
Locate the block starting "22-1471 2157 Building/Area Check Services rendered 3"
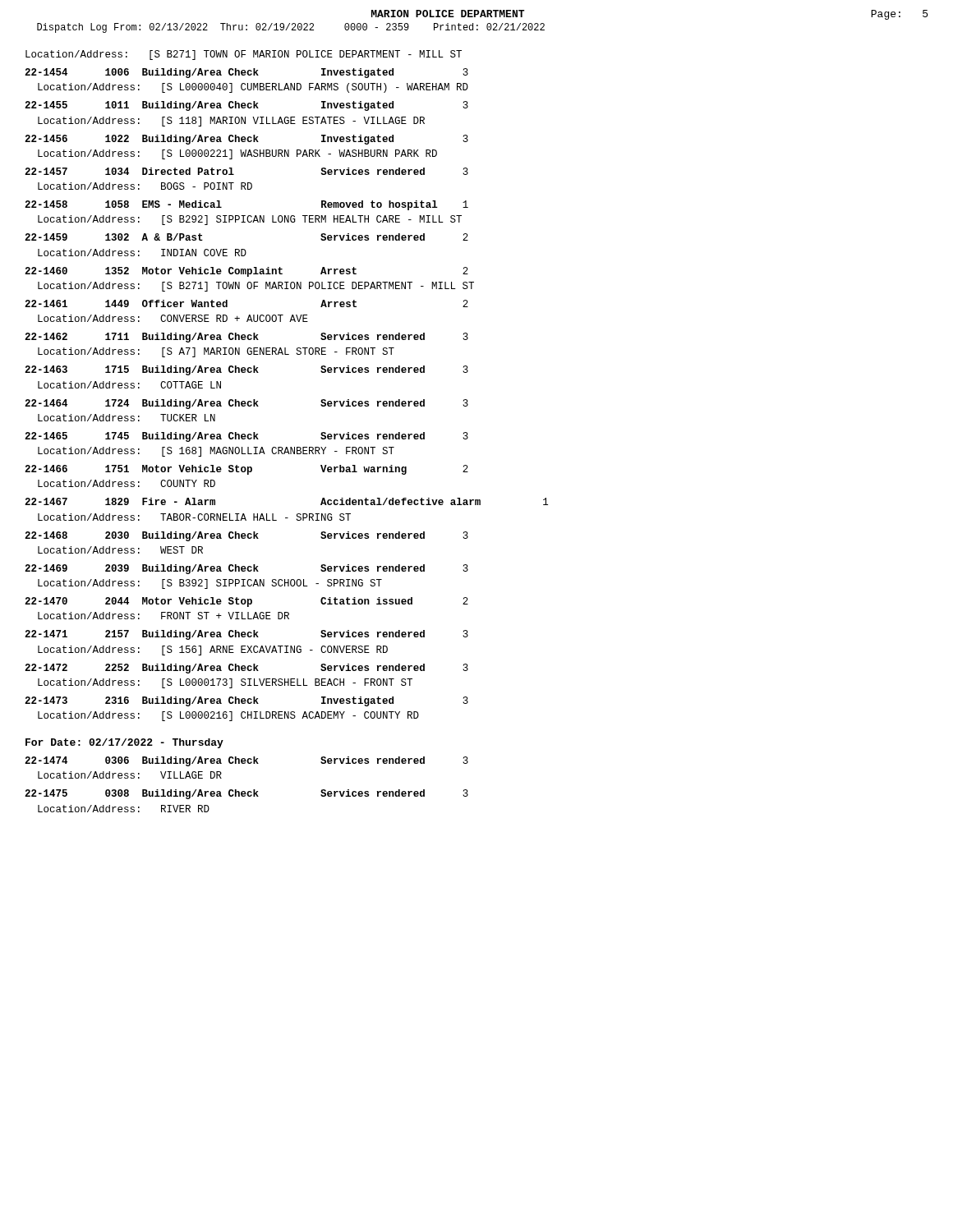pos(476,643)
